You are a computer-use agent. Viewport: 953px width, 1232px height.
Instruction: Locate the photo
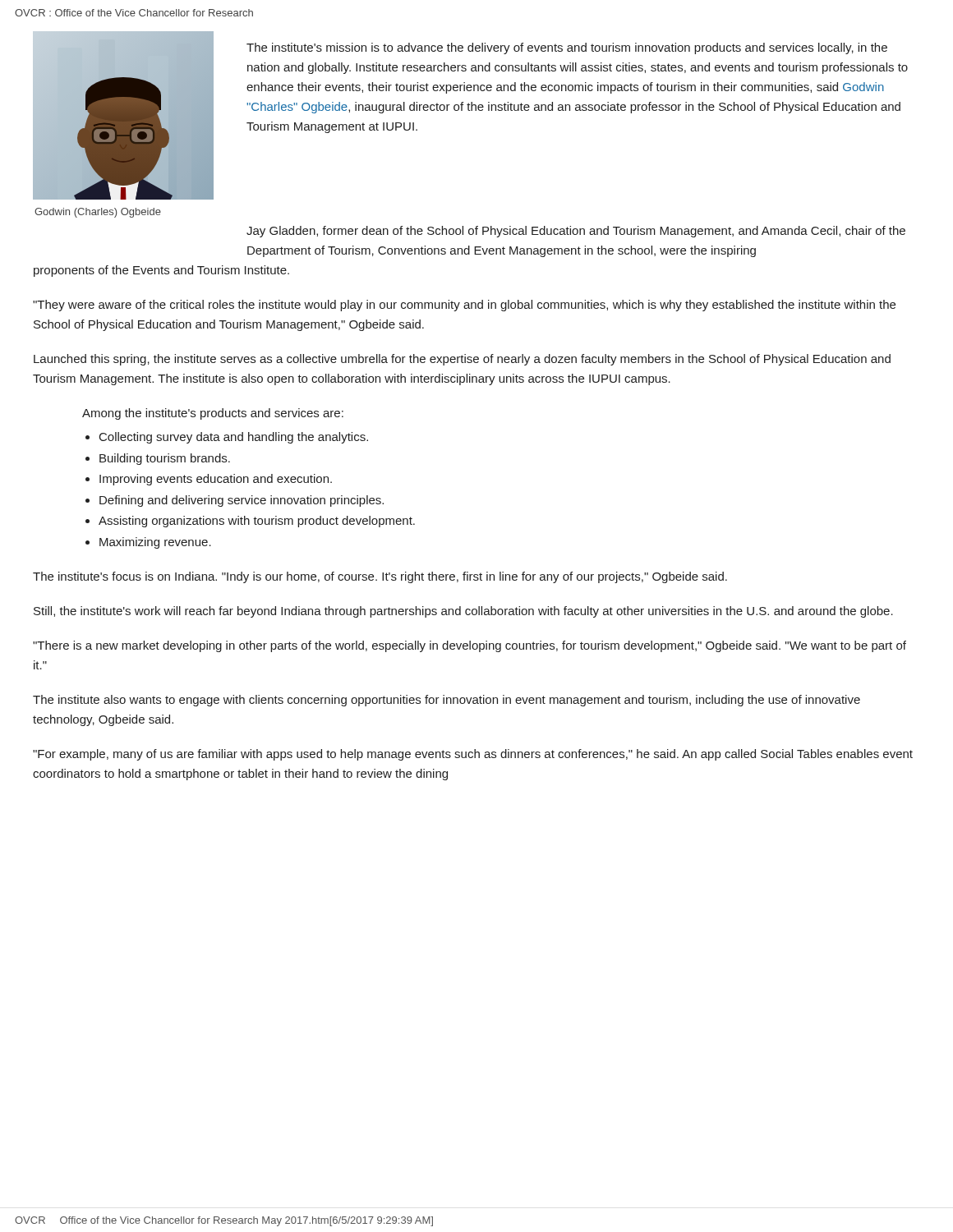[x=123, y=115]
